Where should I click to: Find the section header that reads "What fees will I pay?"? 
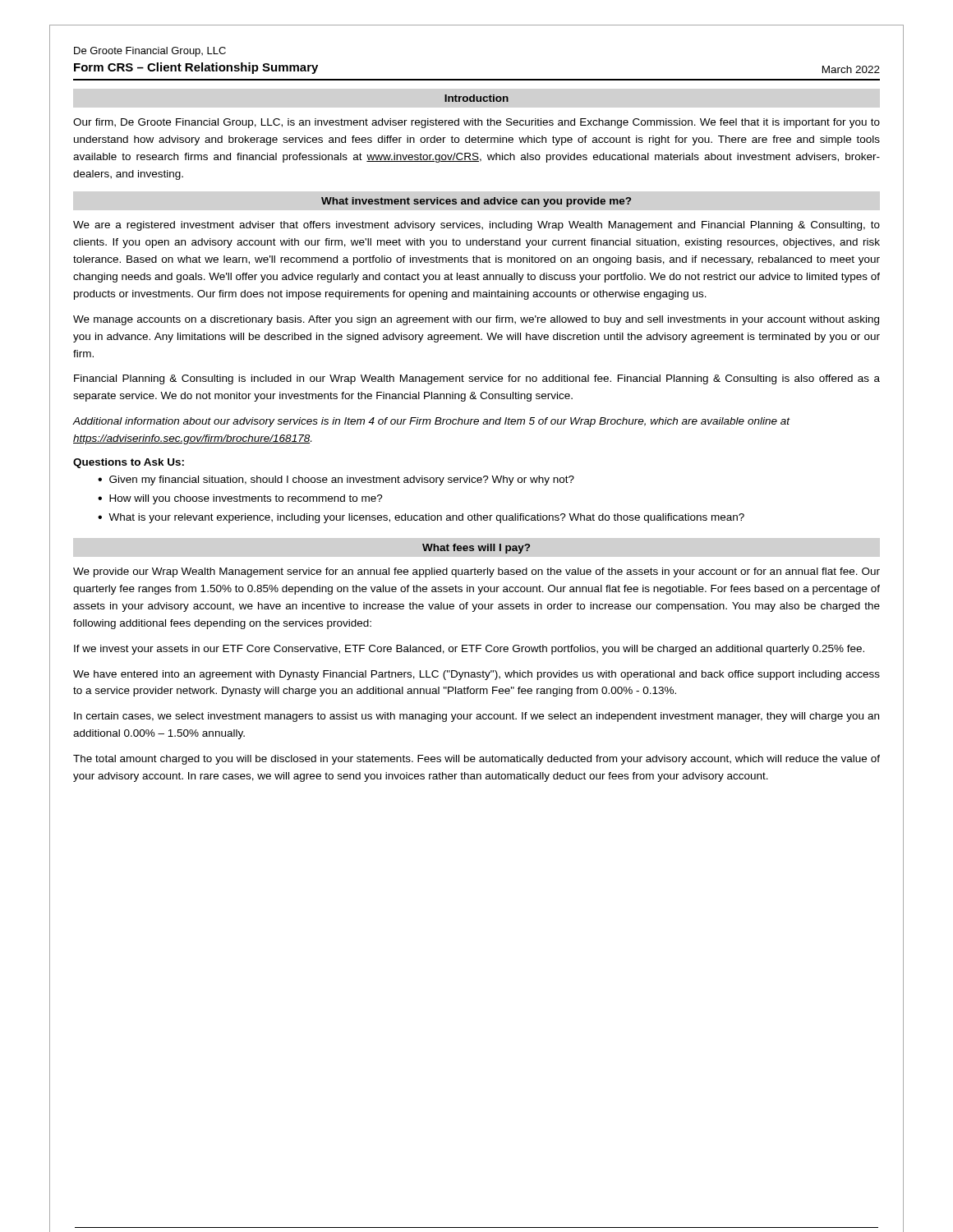coord(476,547)
